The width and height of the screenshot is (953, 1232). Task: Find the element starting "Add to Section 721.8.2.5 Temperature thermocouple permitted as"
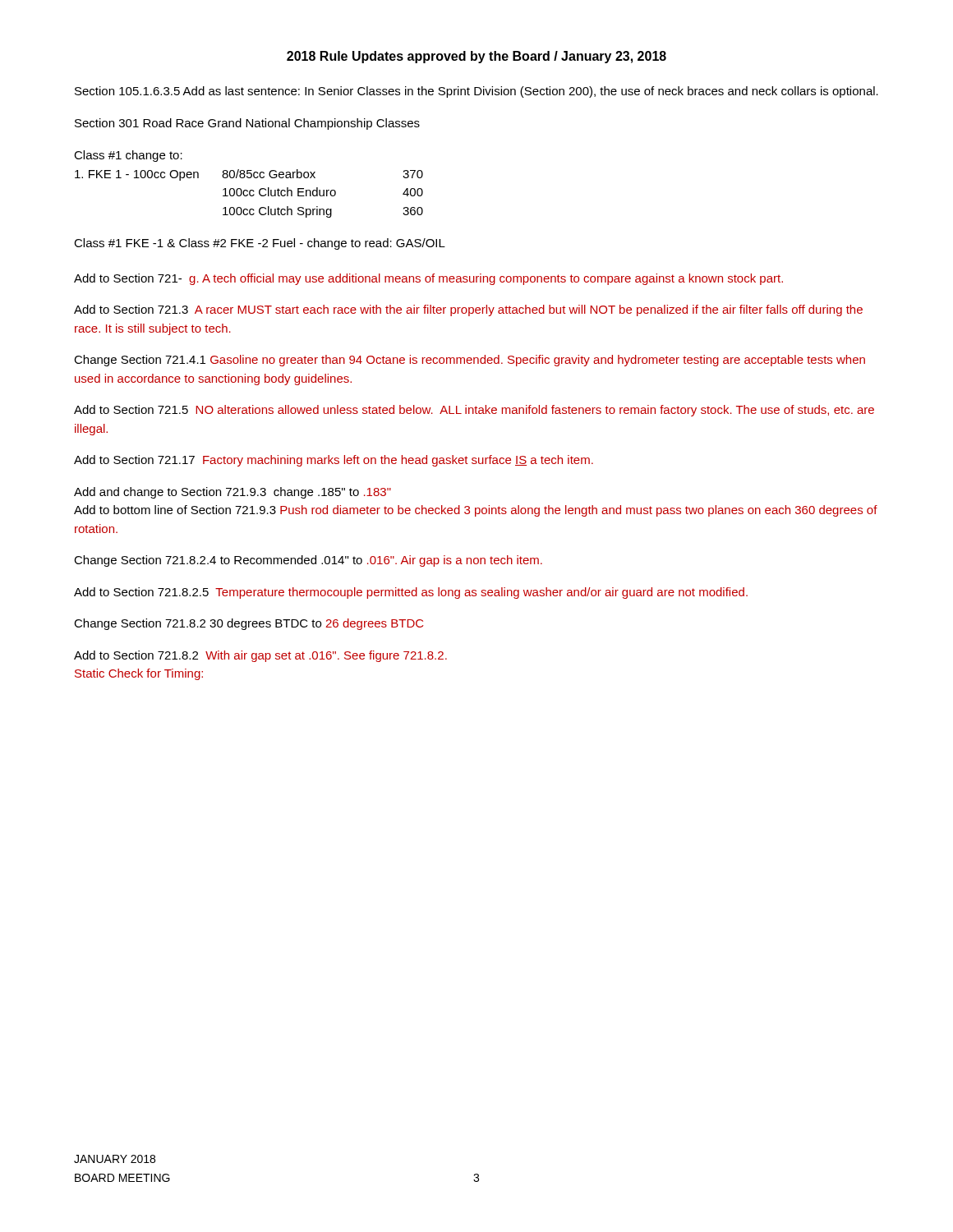click(x=411, y=591)
